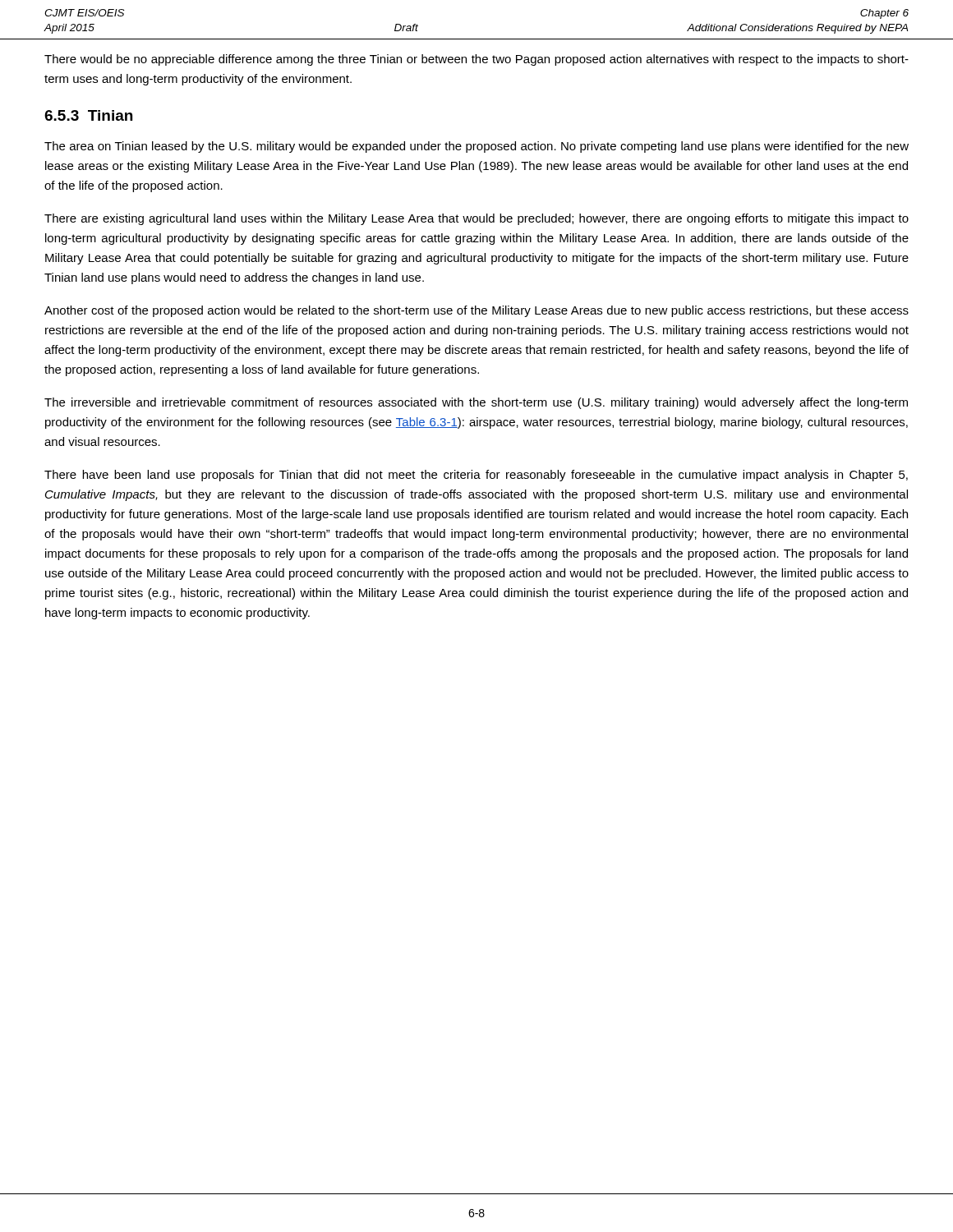Click on the element starting "Another cost of the proposed"

click(476, 340)
